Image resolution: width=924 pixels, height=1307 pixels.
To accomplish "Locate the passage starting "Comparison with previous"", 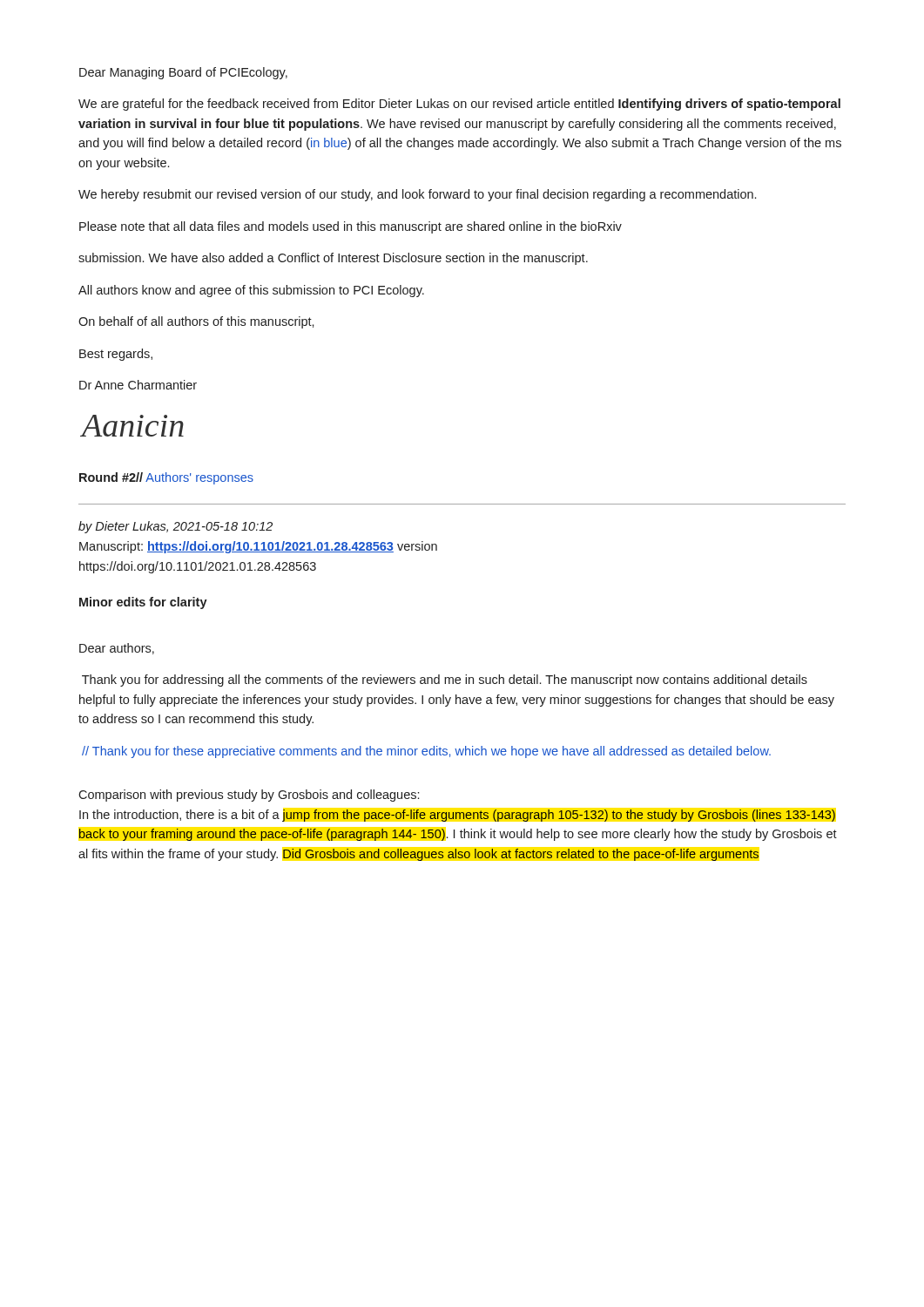I will [x=457, y=824].
